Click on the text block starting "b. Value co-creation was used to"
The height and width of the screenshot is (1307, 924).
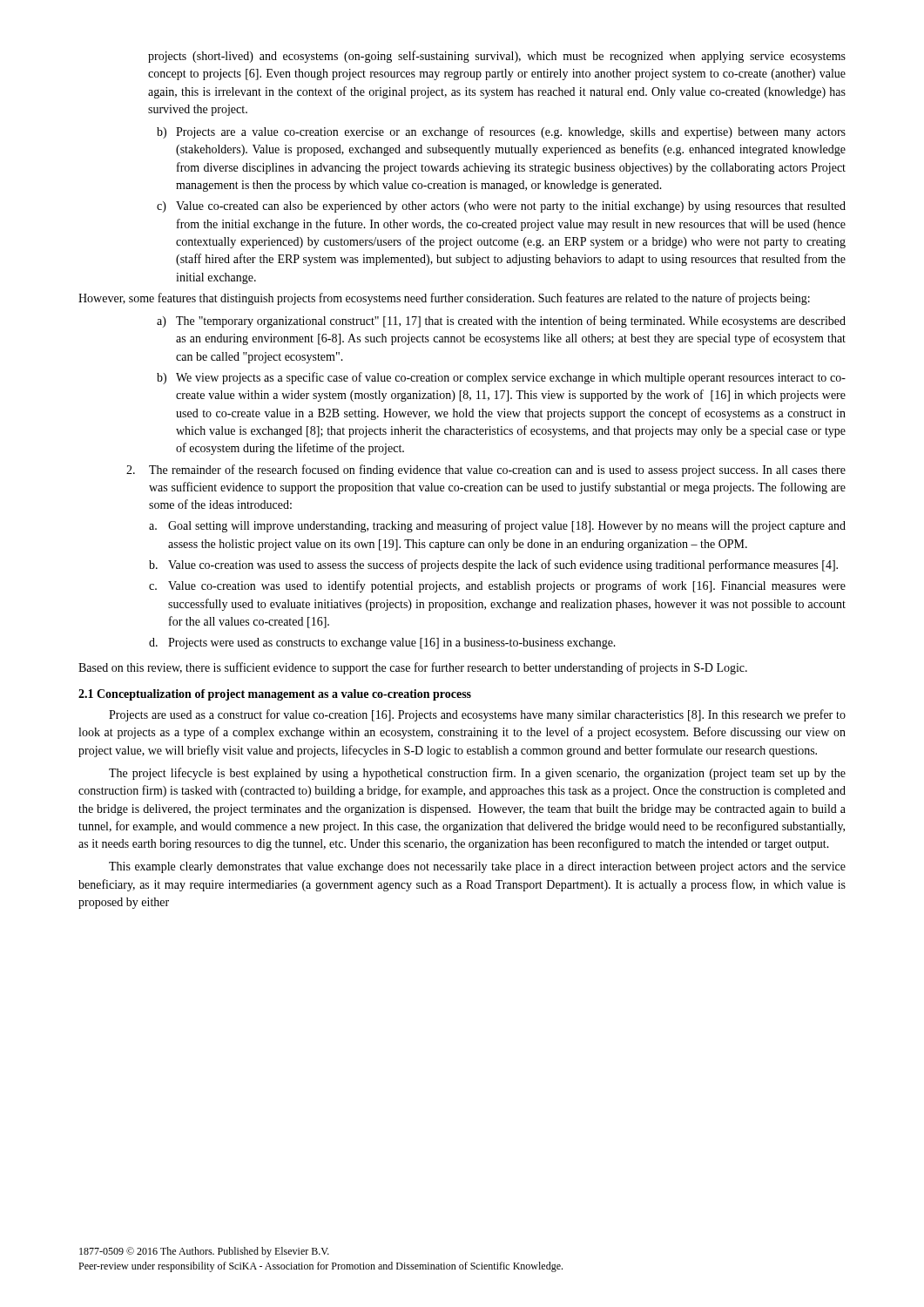[x=497, y=566]
